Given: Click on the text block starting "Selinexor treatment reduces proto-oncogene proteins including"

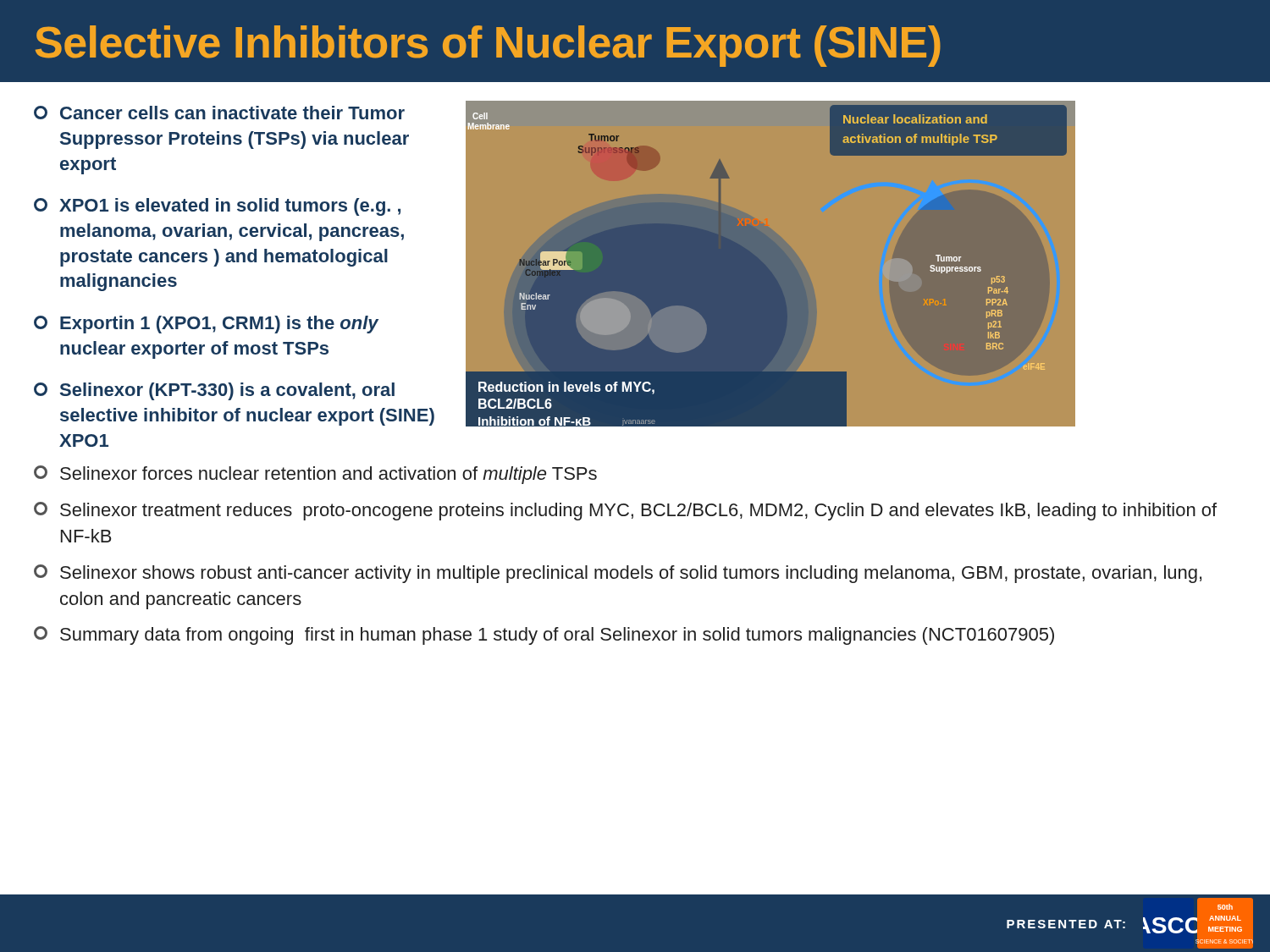Looking at the screenshot, I should pyautogui.click(x=635, y=524).
